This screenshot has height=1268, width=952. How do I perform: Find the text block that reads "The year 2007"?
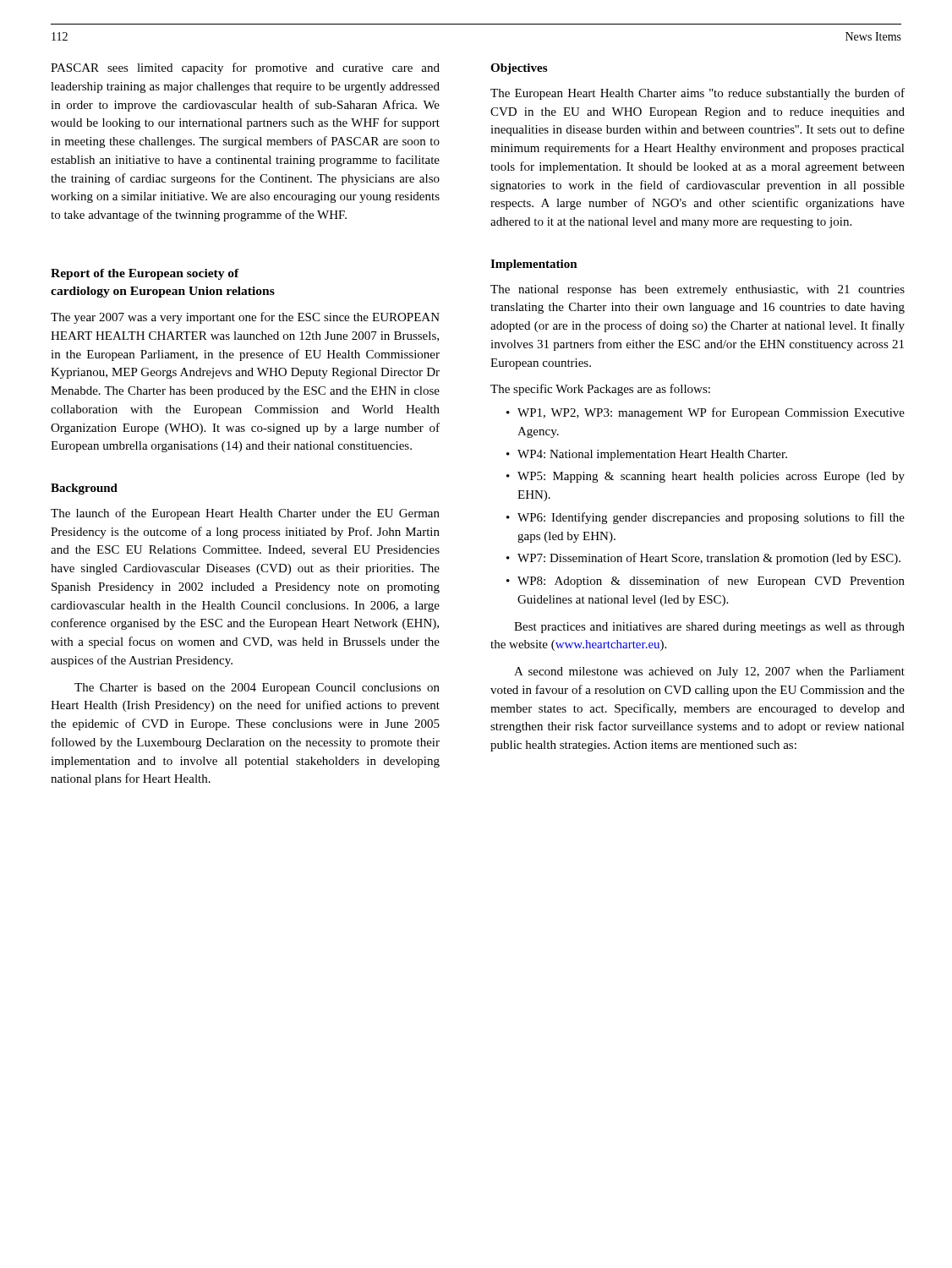pyautogui.click(x=245, y=382)
